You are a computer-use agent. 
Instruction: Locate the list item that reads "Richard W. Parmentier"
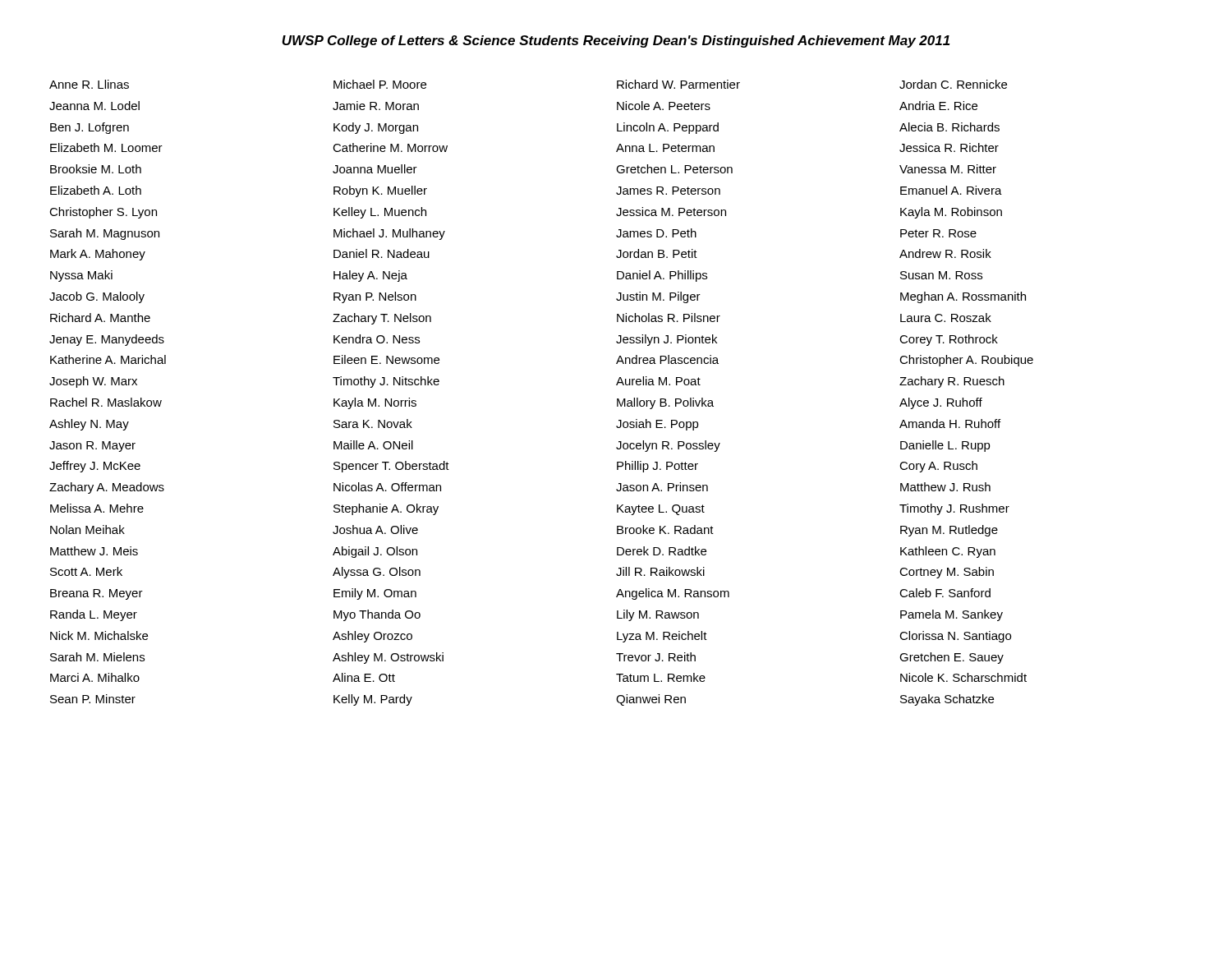(678, 84)
